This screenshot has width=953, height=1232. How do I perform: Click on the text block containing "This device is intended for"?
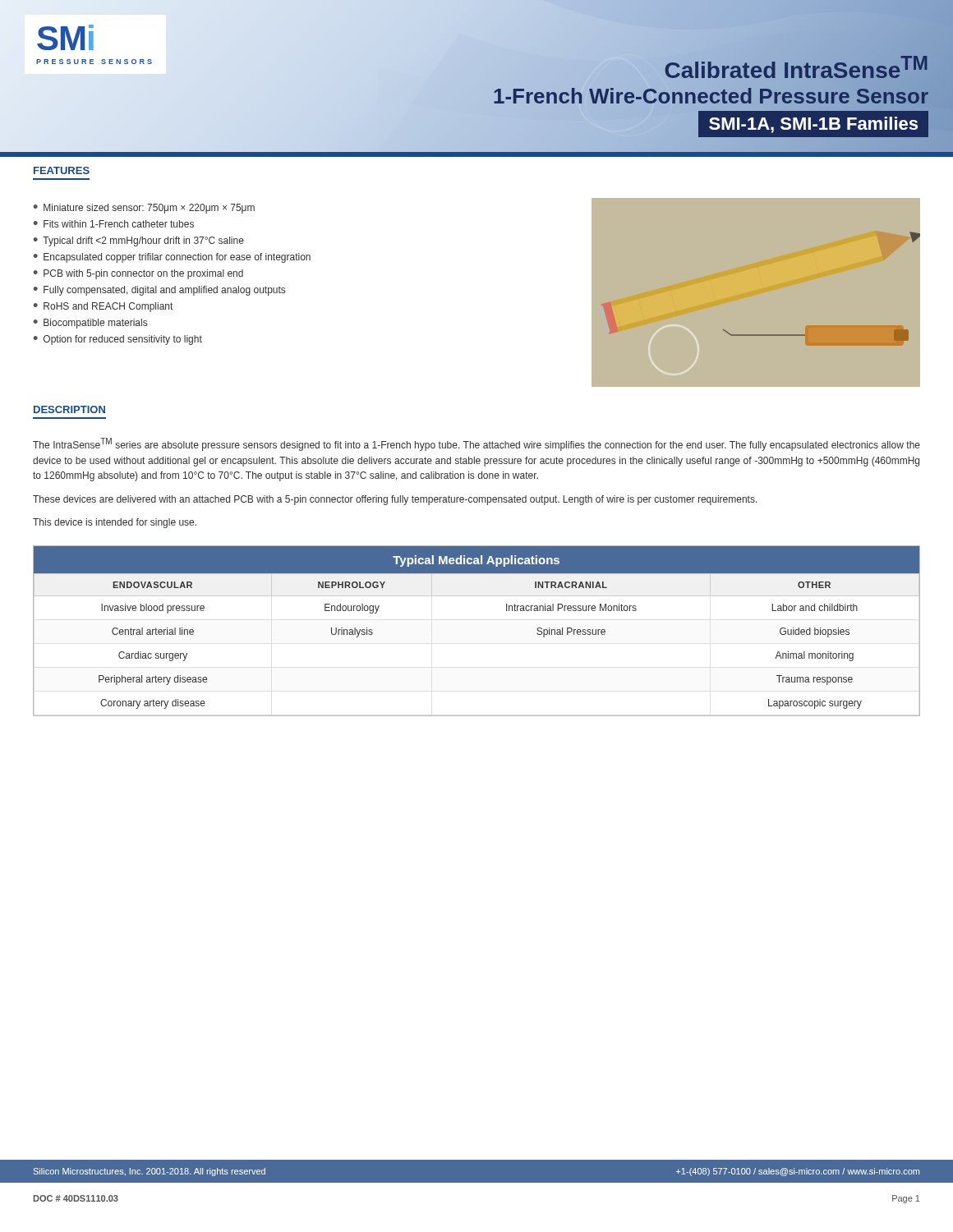click(x=115, y=523)
